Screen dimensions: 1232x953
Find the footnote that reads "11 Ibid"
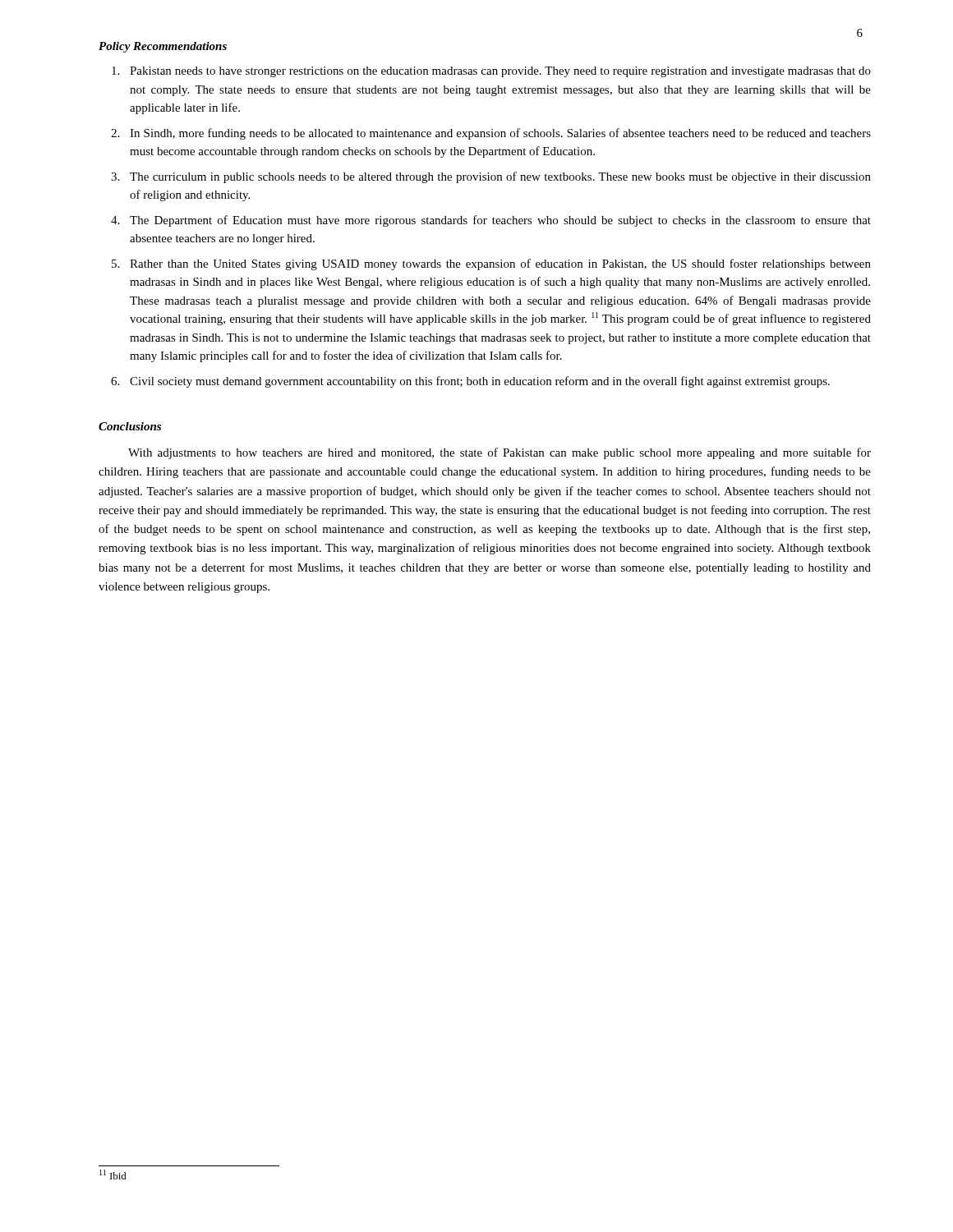222,1174
